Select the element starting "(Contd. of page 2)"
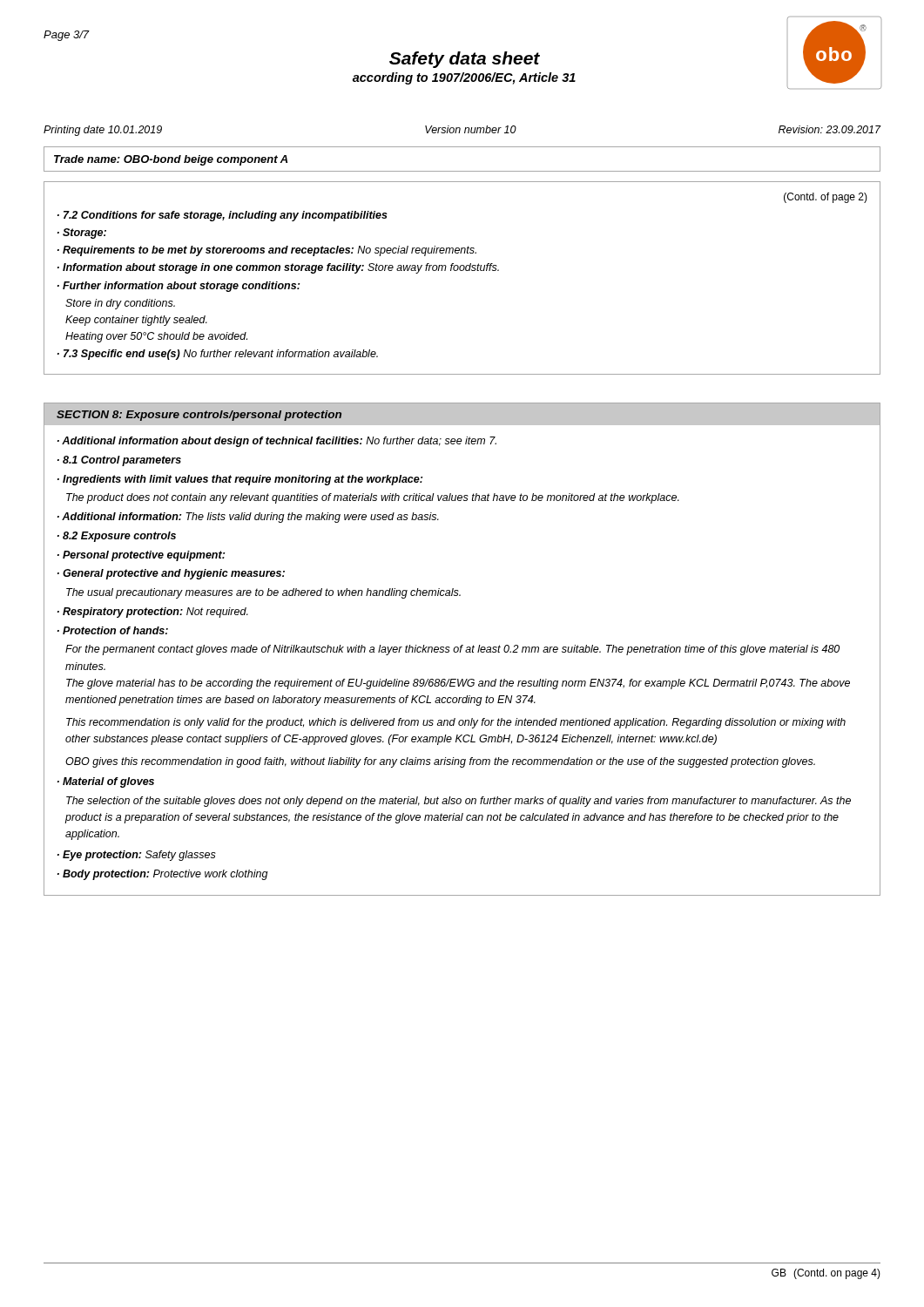The width and height of the screenshot is (924, 1307). click(x=825, y=197)
